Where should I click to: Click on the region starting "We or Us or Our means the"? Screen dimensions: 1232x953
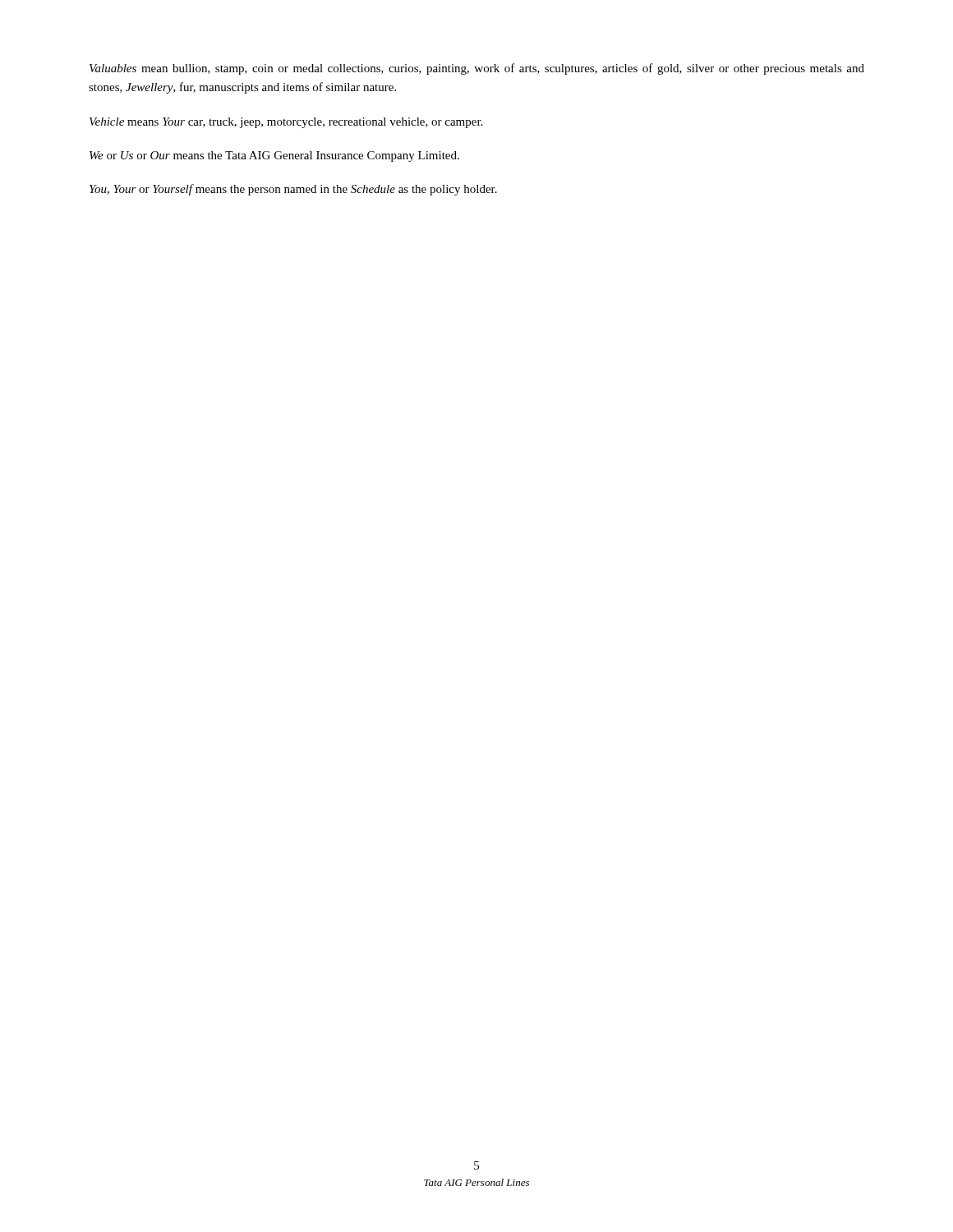point(274,155)
